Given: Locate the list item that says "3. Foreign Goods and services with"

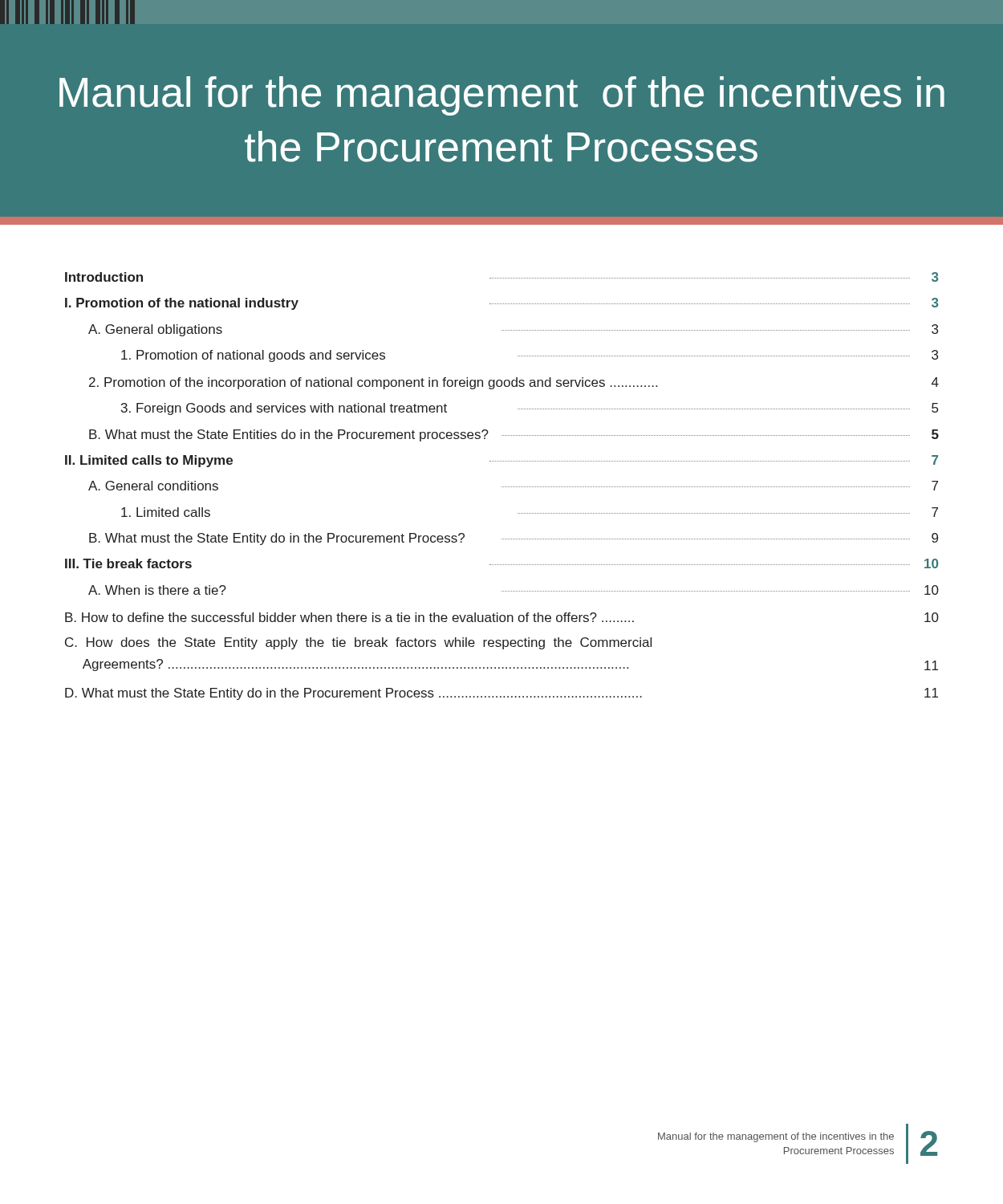Looking at the screenshot, I should coord(530,409).
